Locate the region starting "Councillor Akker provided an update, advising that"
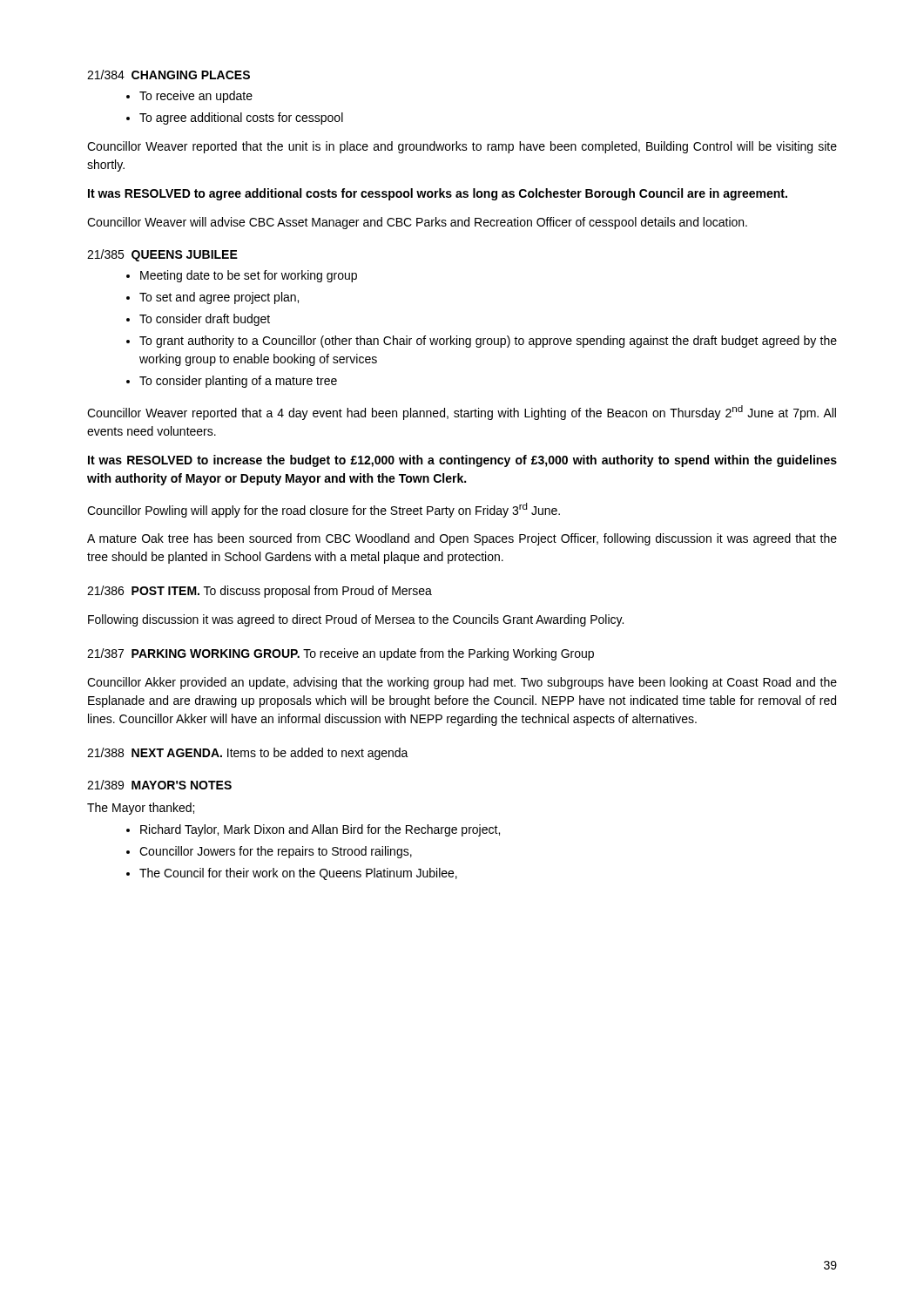Viewport: 924px width, 1307px height. [462, 701]
